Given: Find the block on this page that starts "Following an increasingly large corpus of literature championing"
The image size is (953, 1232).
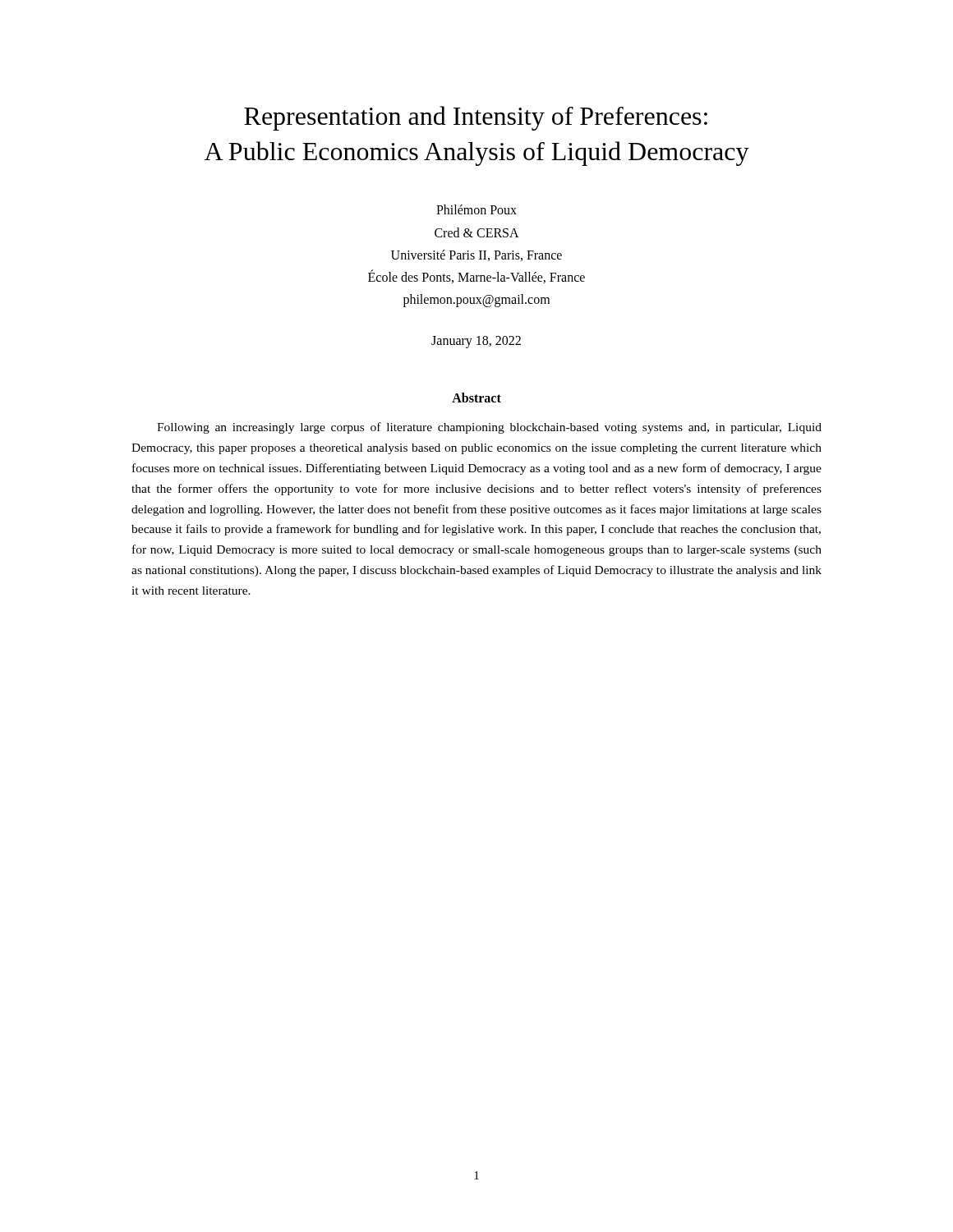Looking at the screenshot, I should pos(476,508).
